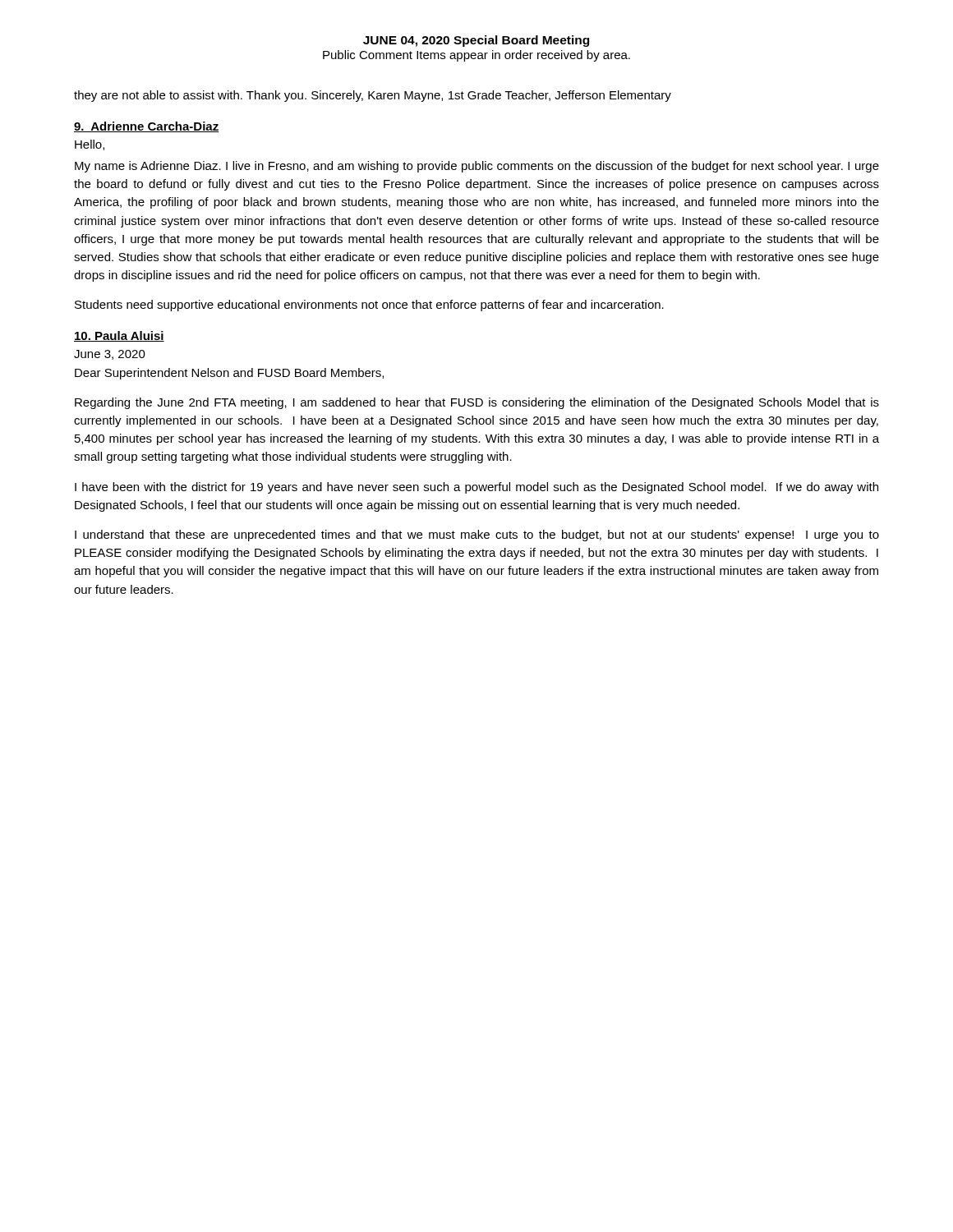Click the passage that begins "Students need supportive educational"
The width and height of the screenshot is (953, 1232).
click(369, 304)
